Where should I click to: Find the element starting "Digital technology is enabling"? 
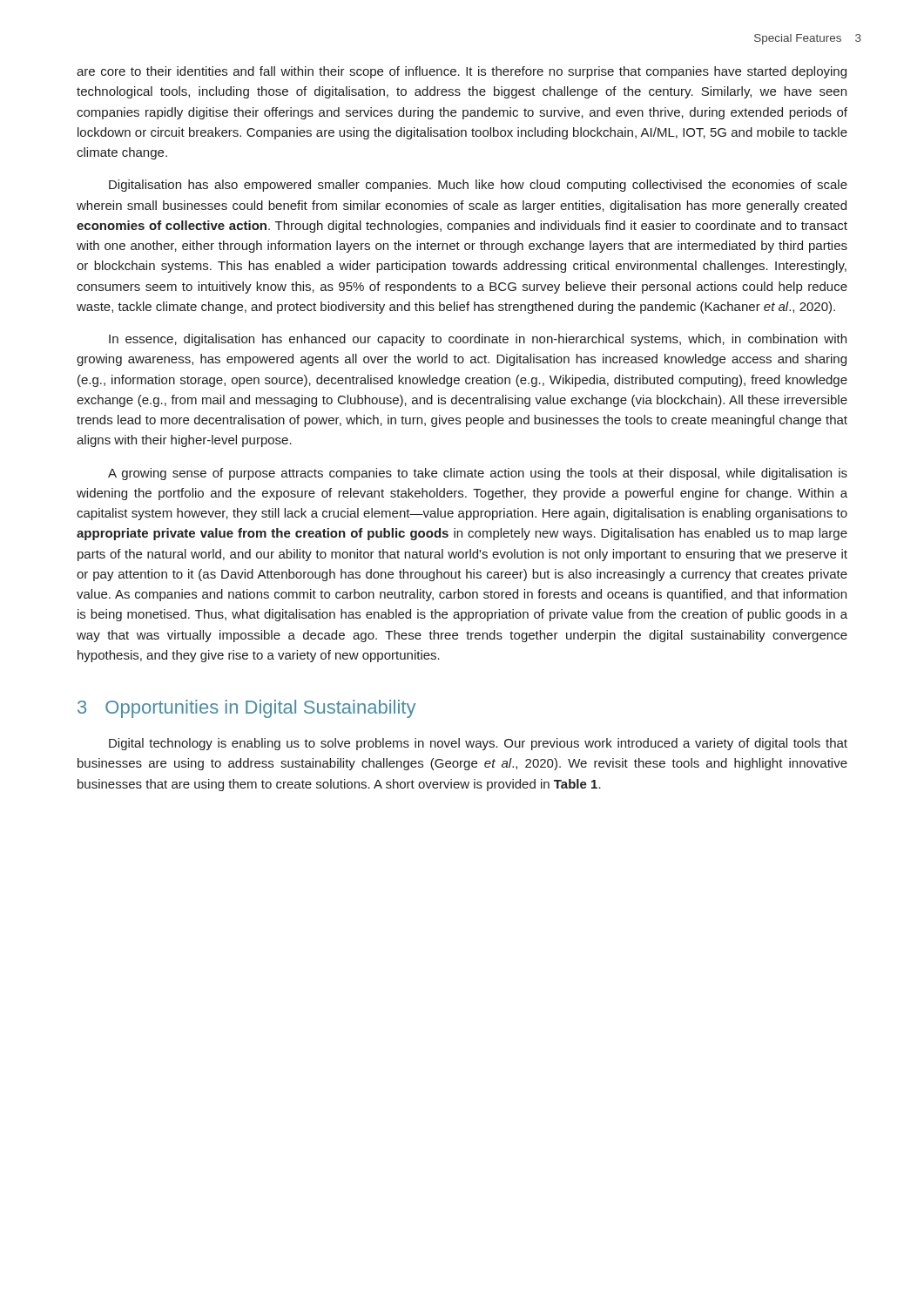click(462, 763)
